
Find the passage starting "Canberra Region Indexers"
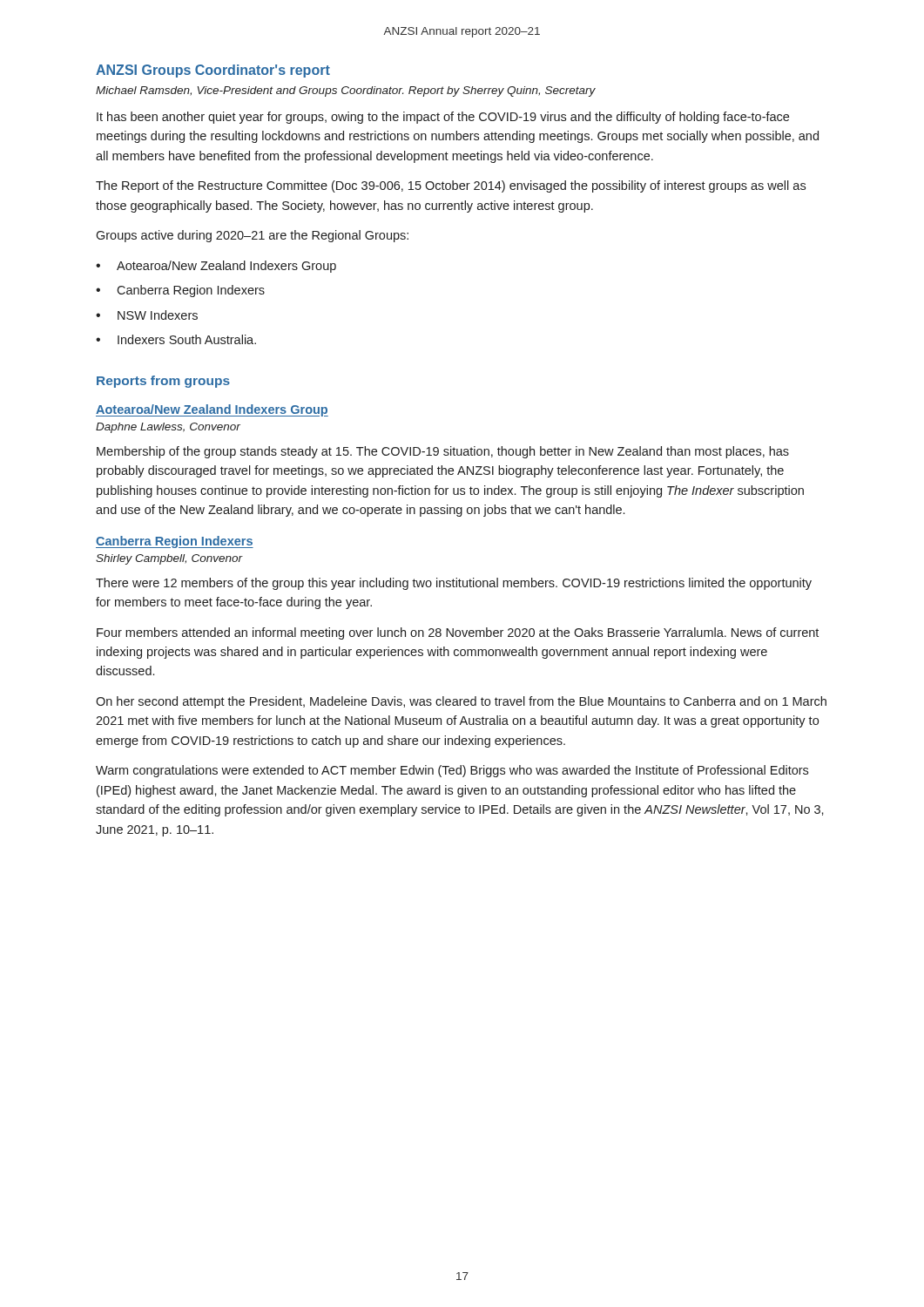[174, 541]
